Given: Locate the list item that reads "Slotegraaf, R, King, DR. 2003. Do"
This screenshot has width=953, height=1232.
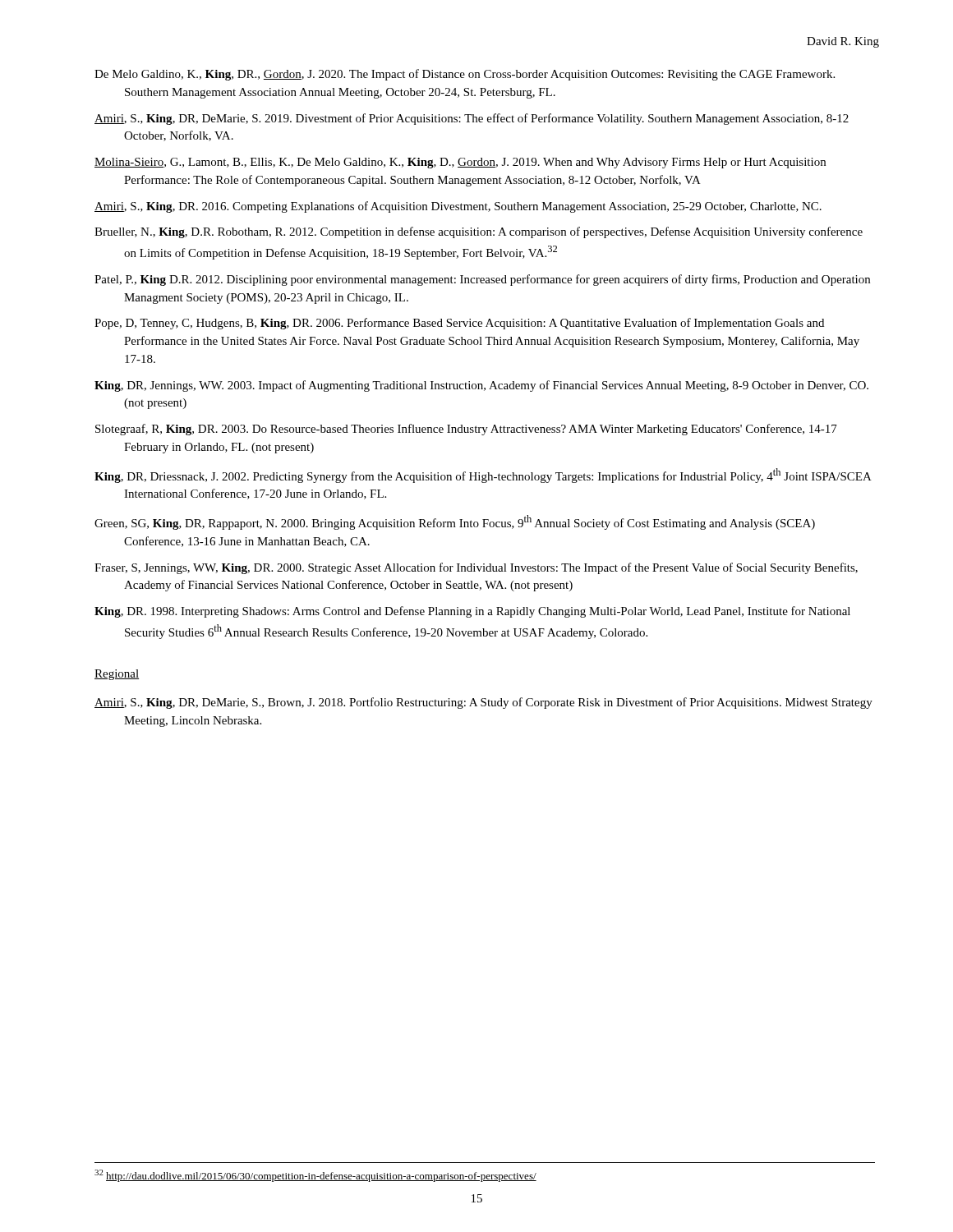Looking at the screenshot, I should pos(466,438).
